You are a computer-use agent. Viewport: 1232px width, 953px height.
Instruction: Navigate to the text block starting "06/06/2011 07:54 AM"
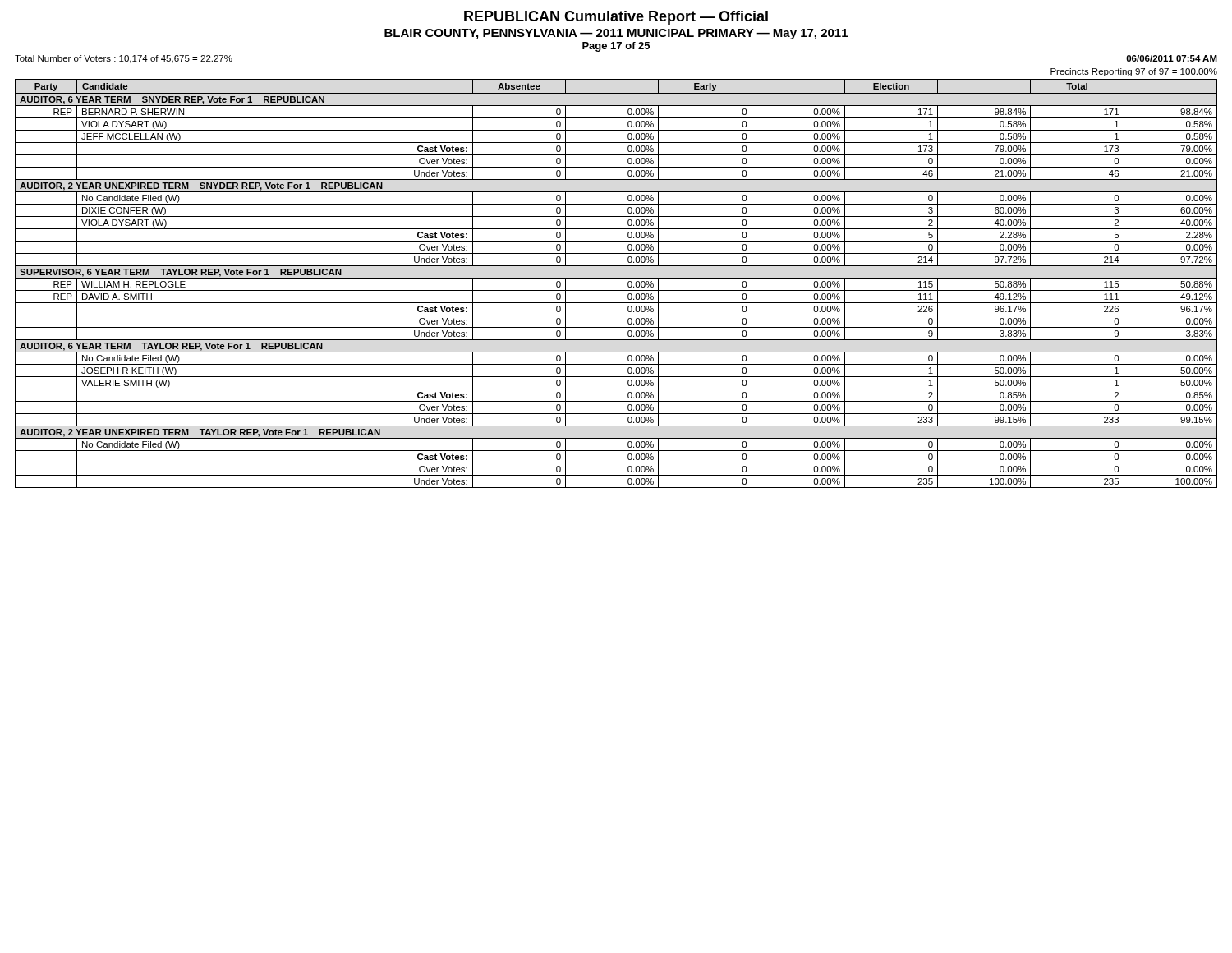coord(1172,58)
